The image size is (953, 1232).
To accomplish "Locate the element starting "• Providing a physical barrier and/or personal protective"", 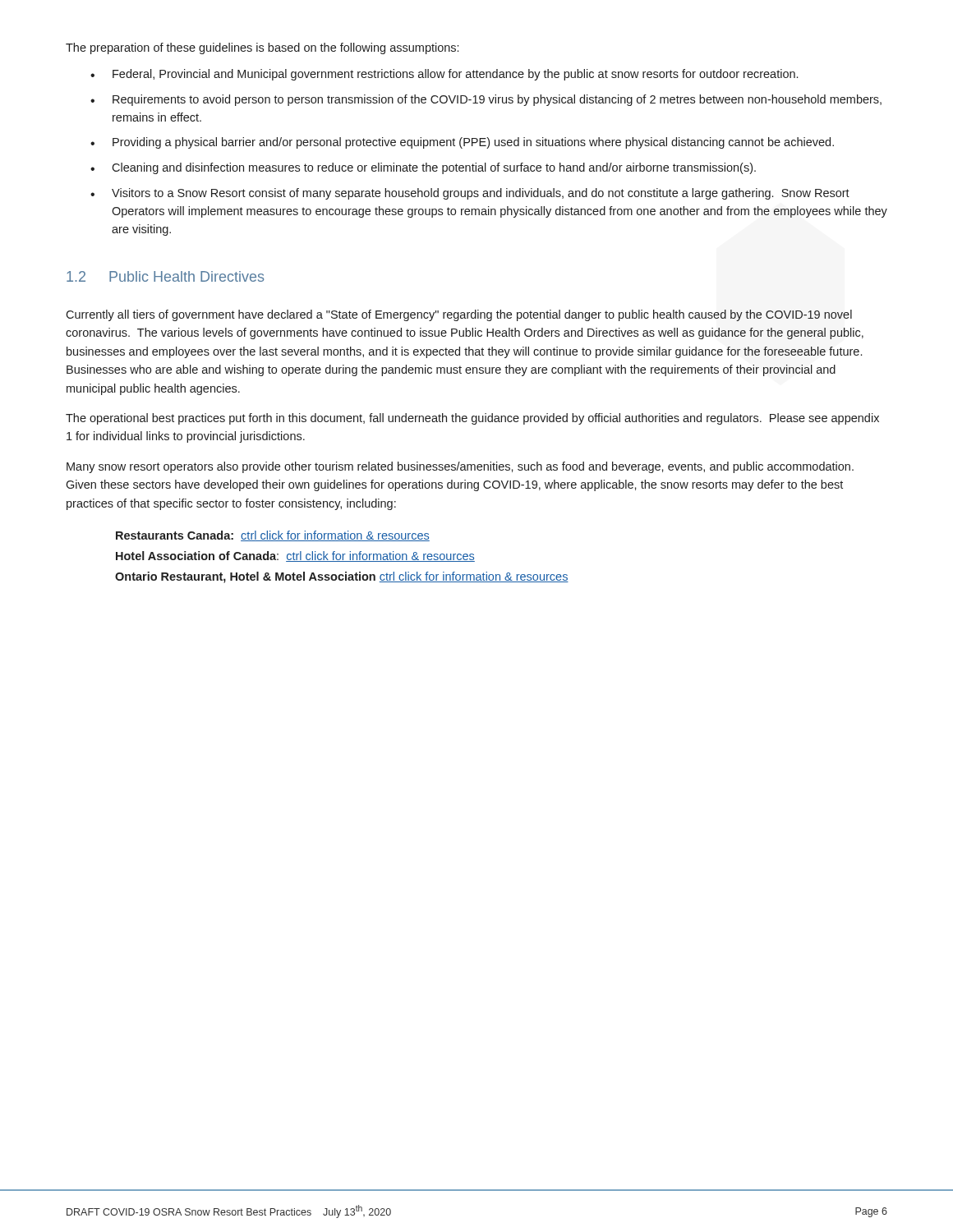I will click(489, 143).
